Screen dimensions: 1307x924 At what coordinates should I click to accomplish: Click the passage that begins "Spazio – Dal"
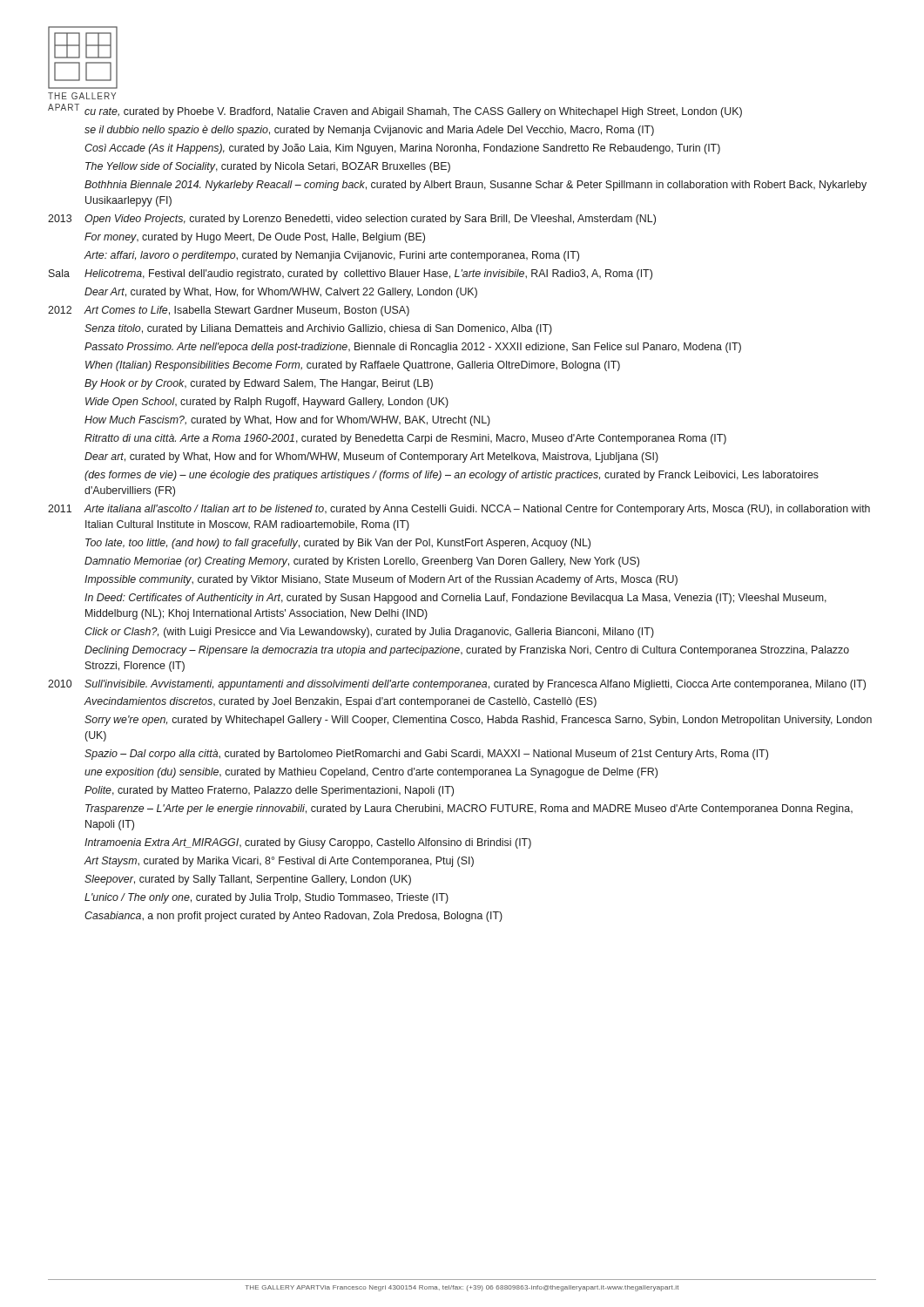click(462, 756)
